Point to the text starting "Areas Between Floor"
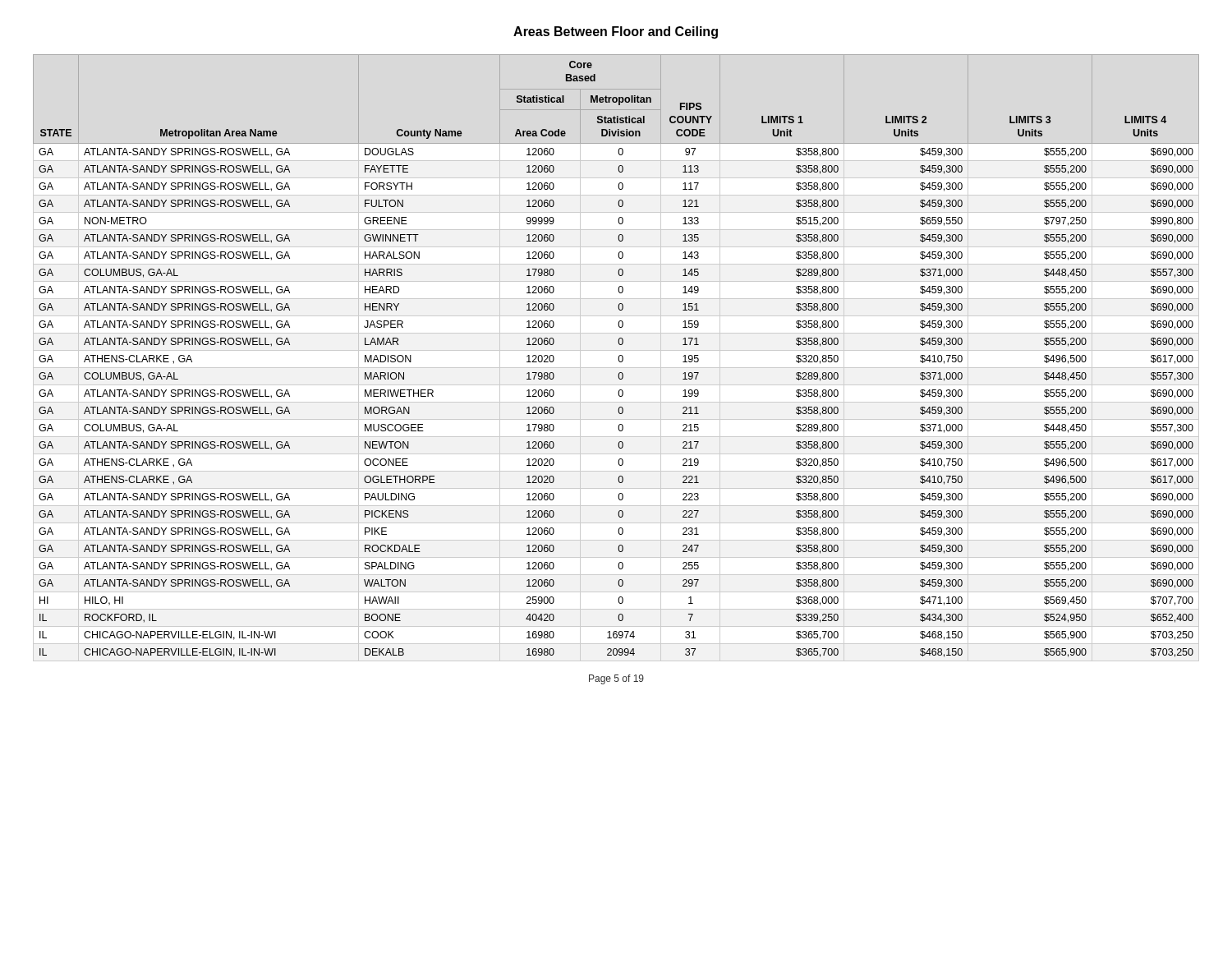 616,32
